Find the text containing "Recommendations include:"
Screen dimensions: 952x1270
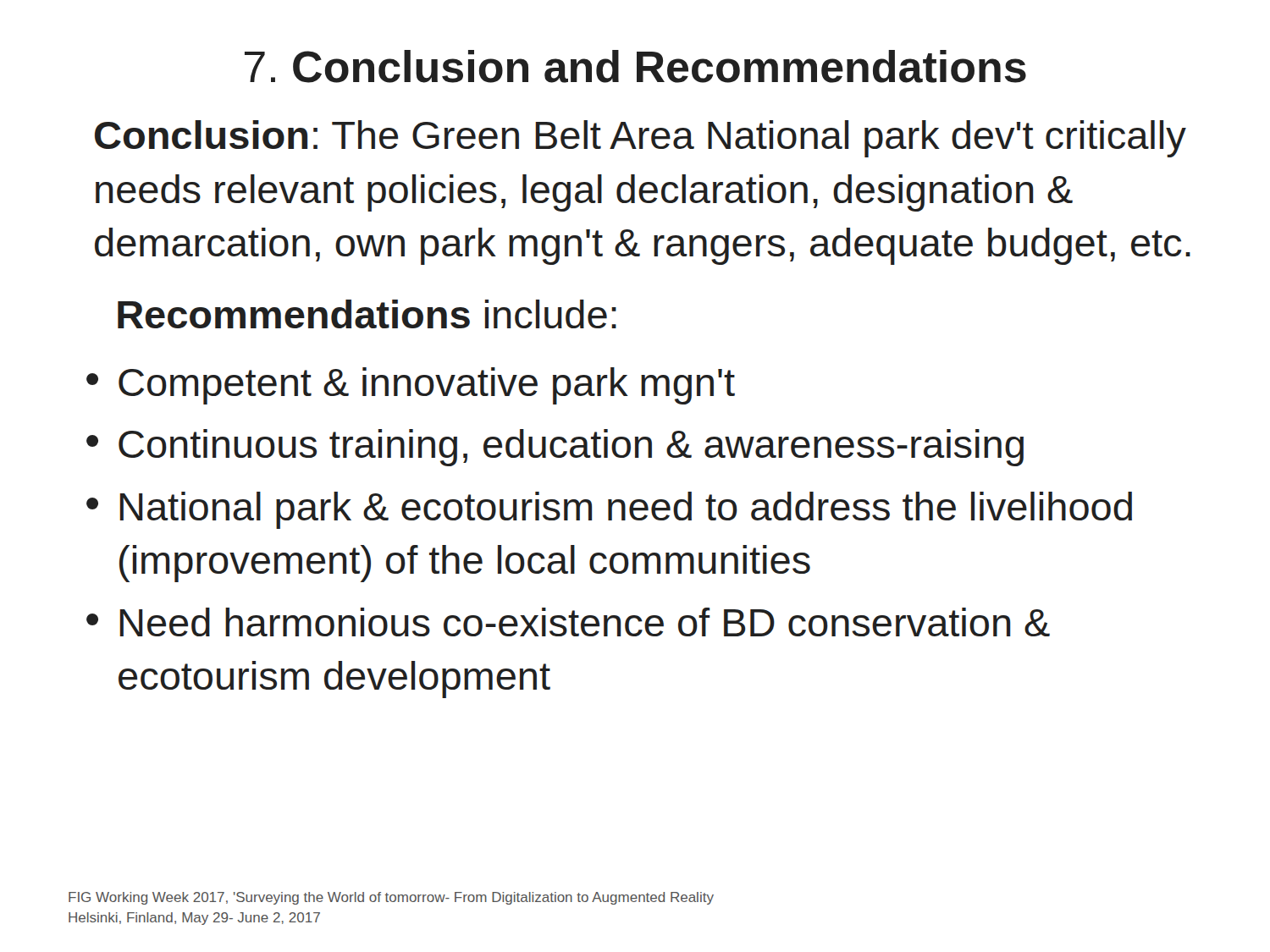point(356,314)
